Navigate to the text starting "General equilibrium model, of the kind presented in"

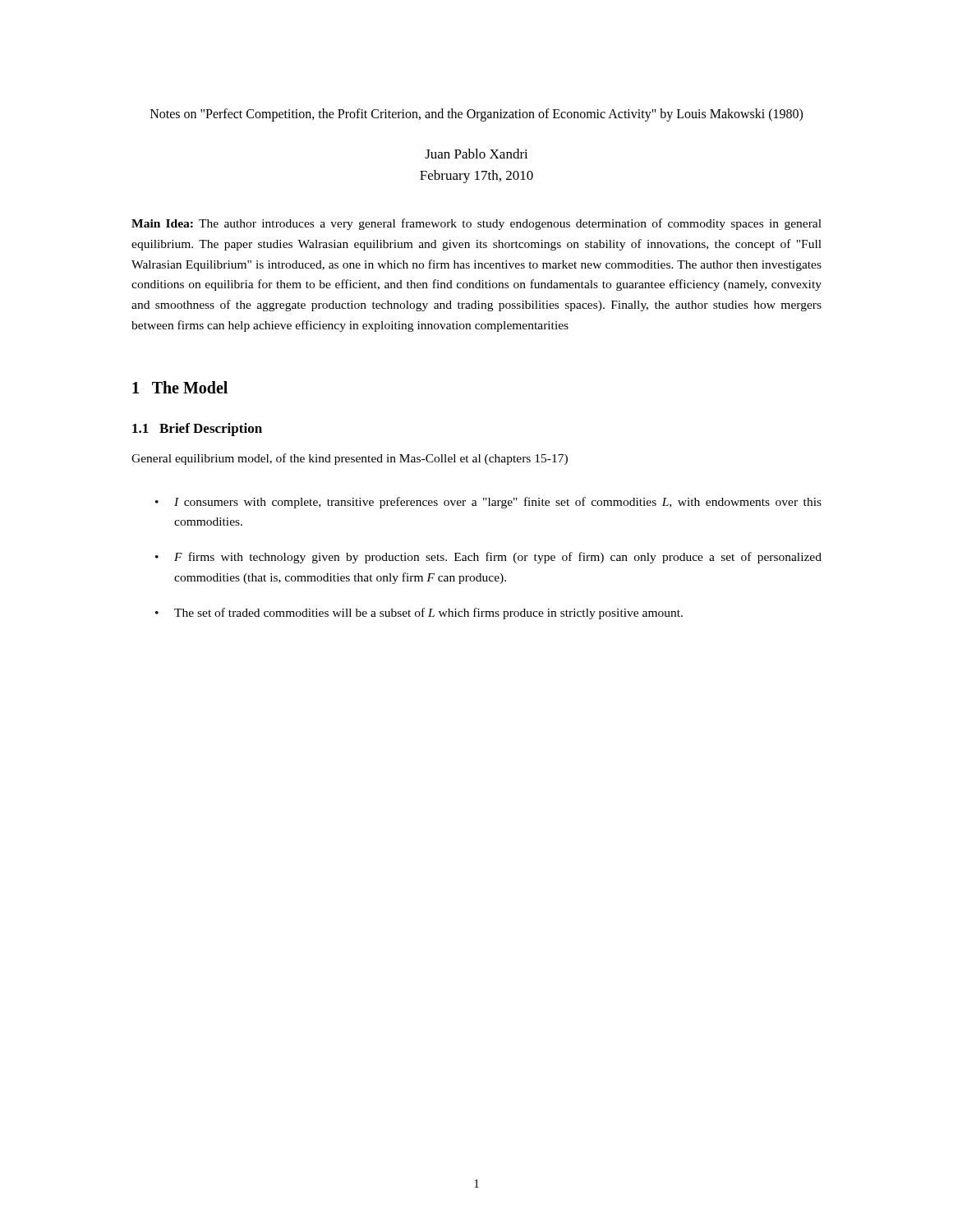click(x=350, y=458)
